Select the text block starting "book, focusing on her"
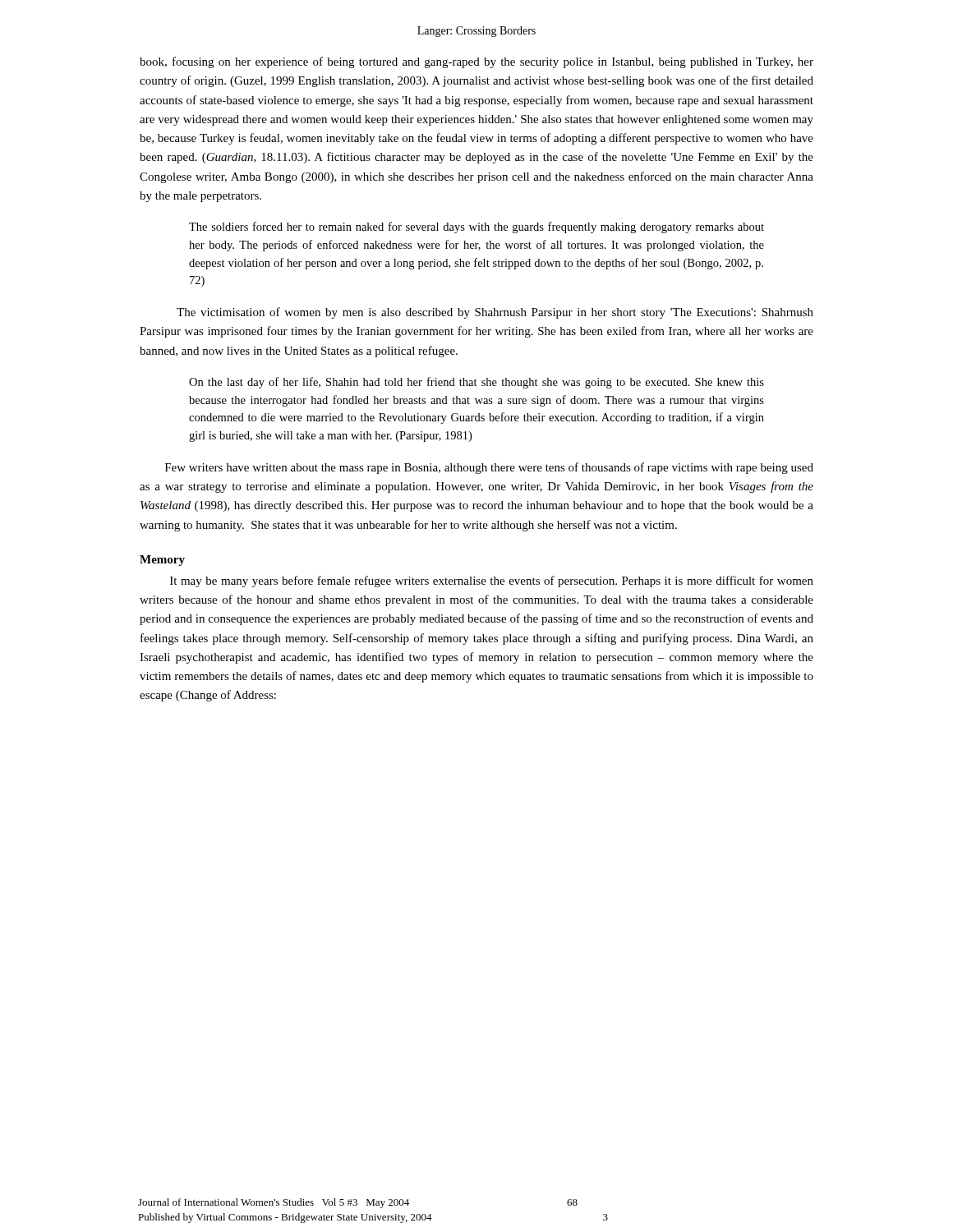The height and width of the screenshot is (1232, 953). tap(476, 128)
